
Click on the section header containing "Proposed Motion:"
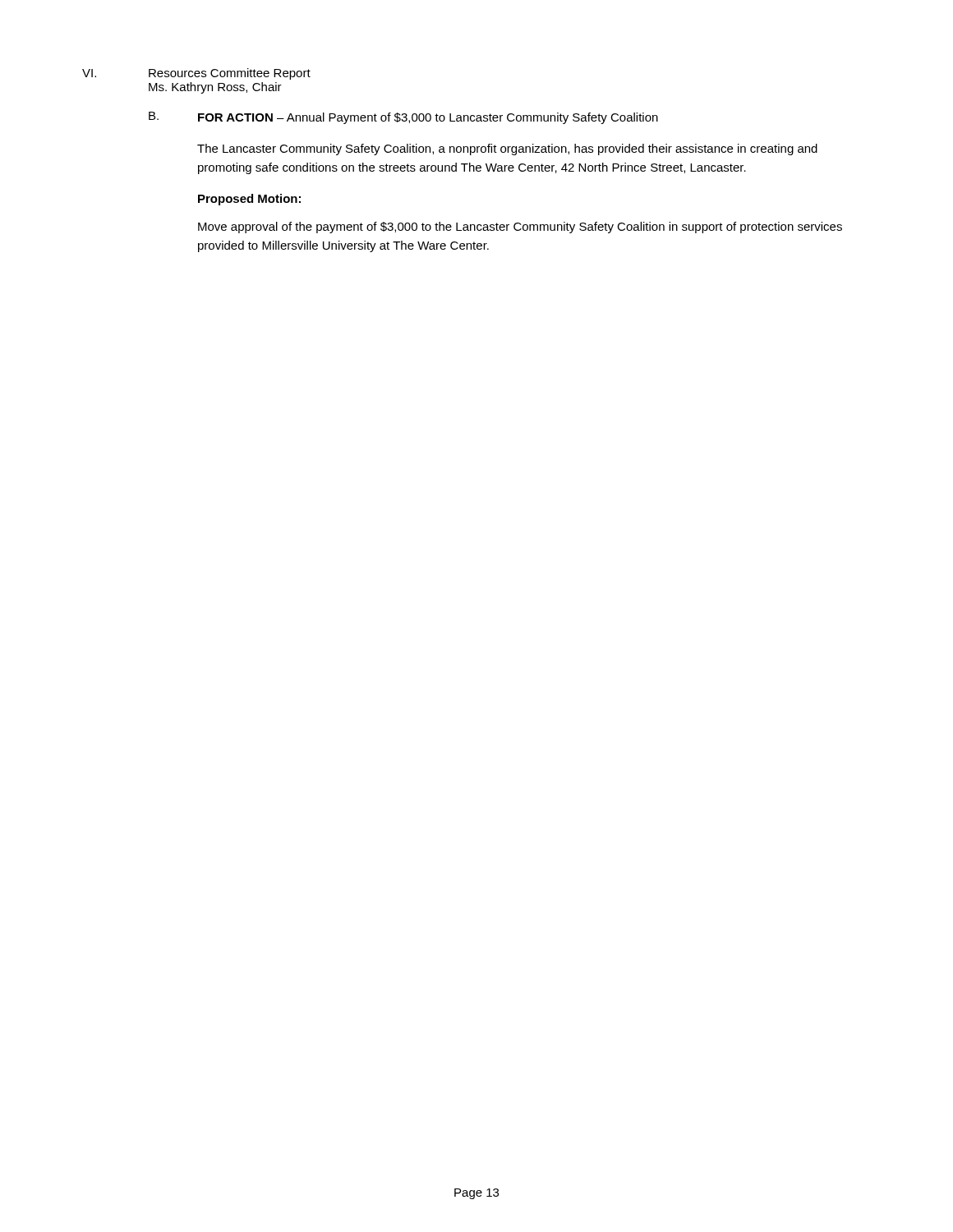250,198
